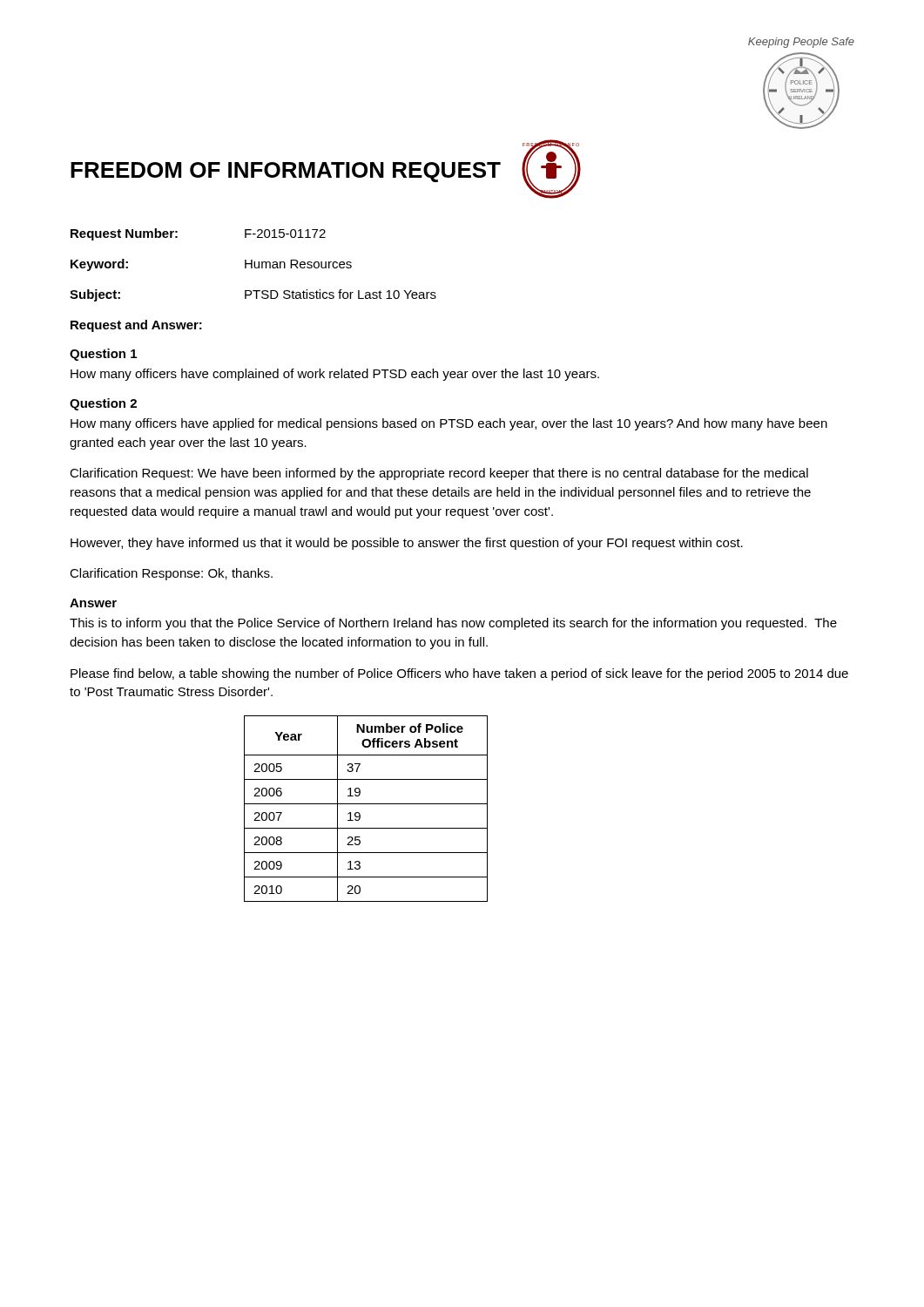This screenshot has height=1307, width=924.
Task: Click on the text block containing "Please find below, a table showing the"
Action: click(x=459, y=682)
